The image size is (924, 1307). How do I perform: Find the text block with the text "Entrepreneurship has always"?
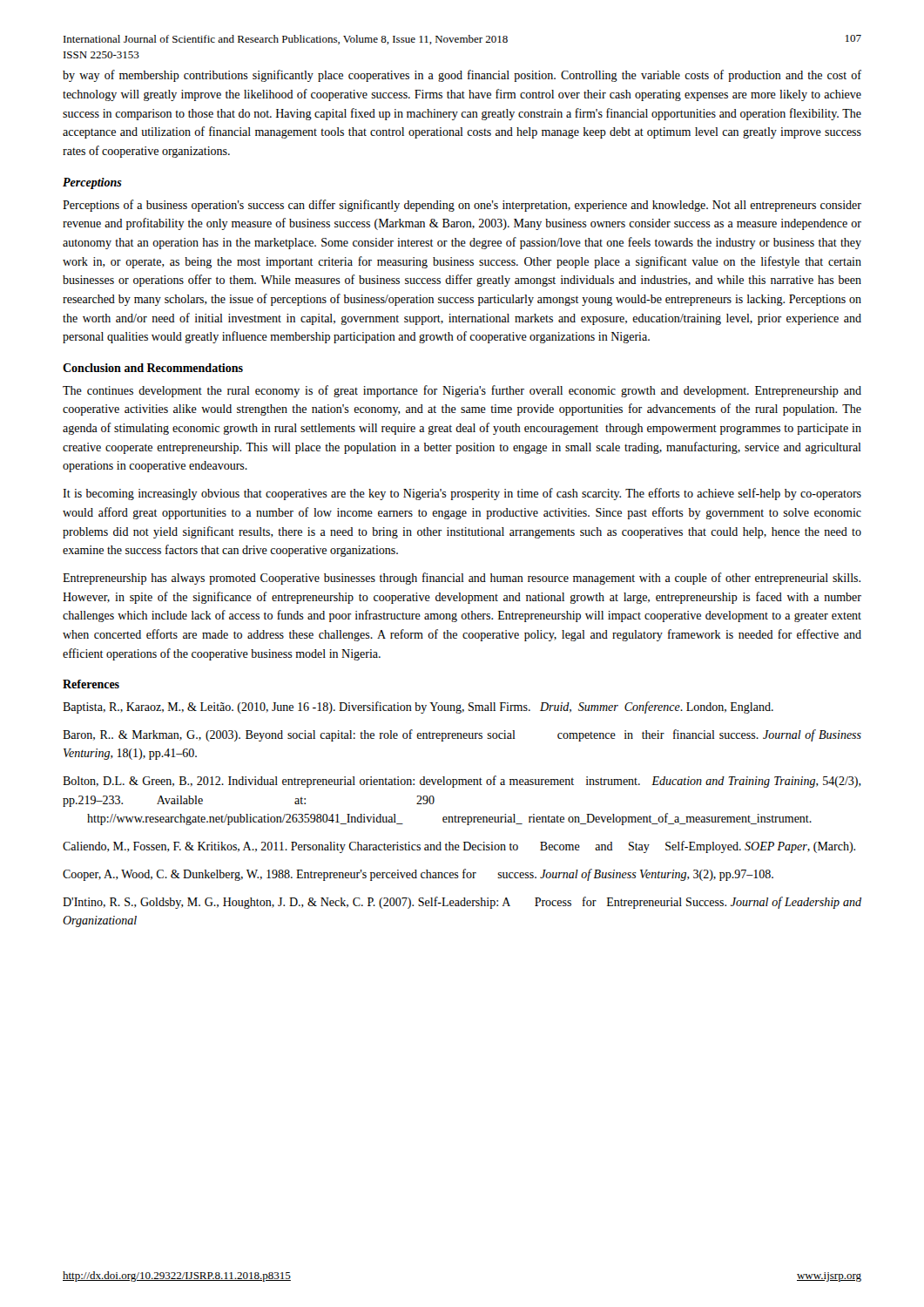tap(462, 616)
